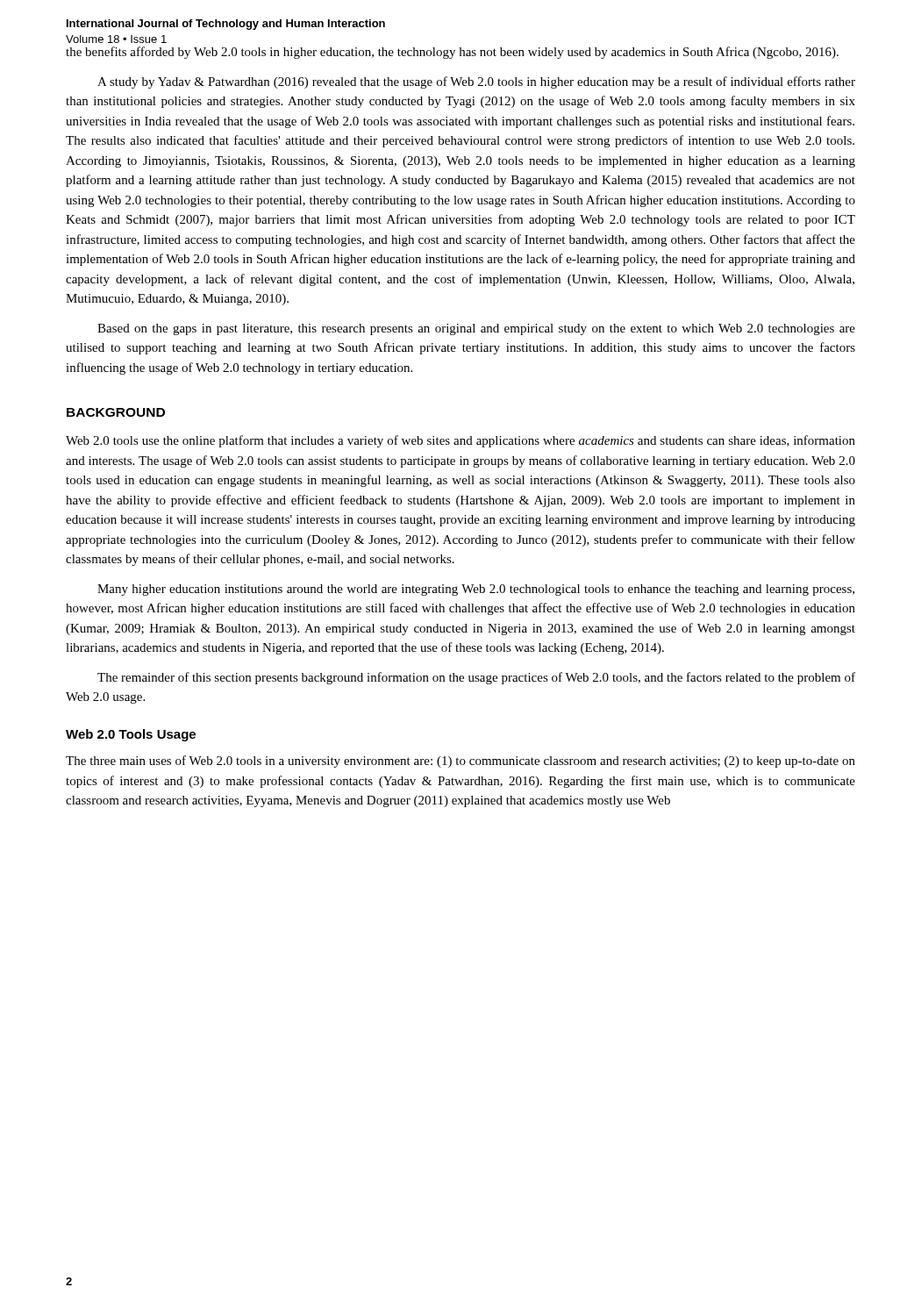
Task: Locate the block of text that opens with "Based on the gaps in past"
Action: pos(460,348)
